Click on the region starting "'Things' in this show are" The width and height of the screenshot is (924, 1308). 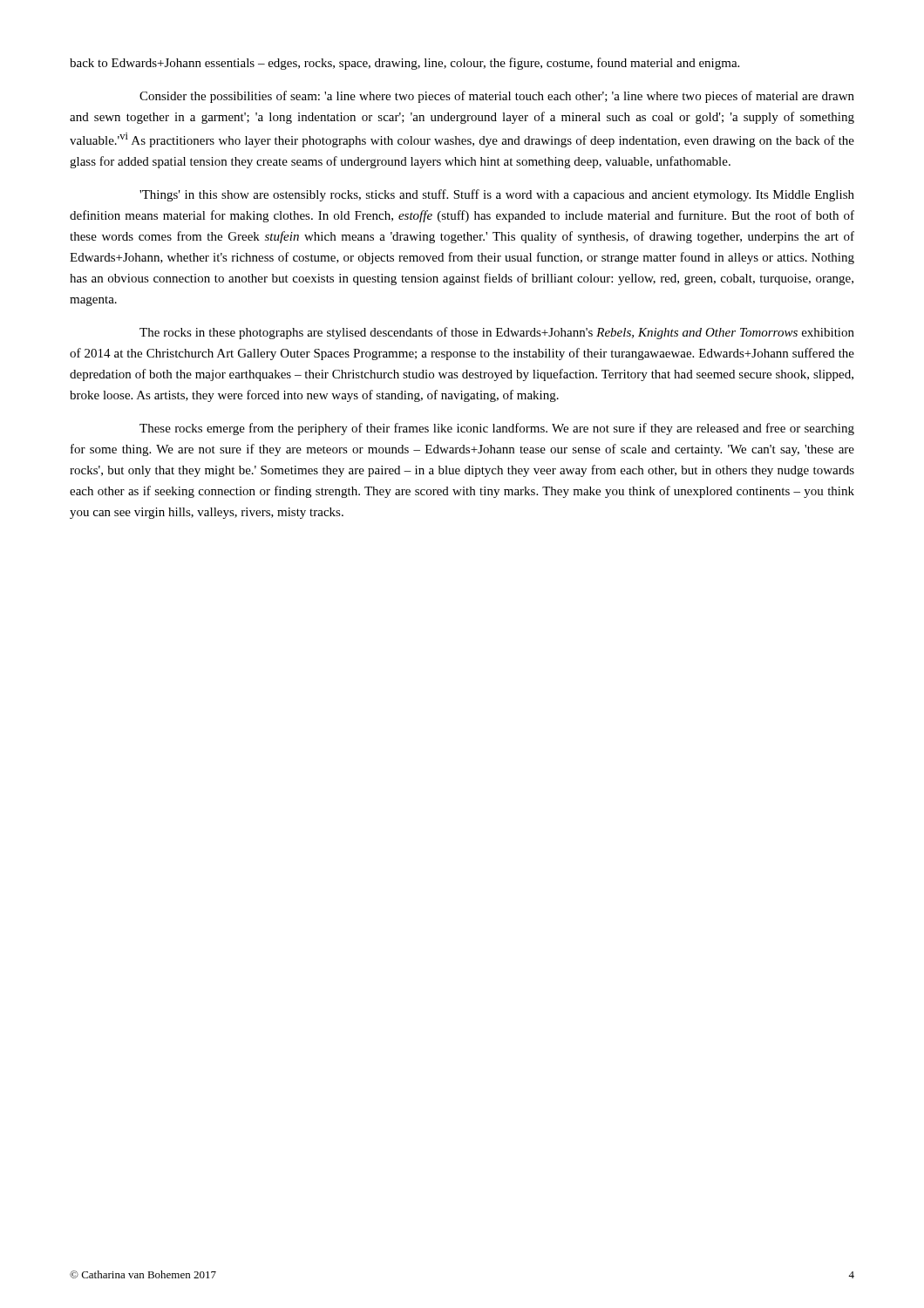(462, 247)
